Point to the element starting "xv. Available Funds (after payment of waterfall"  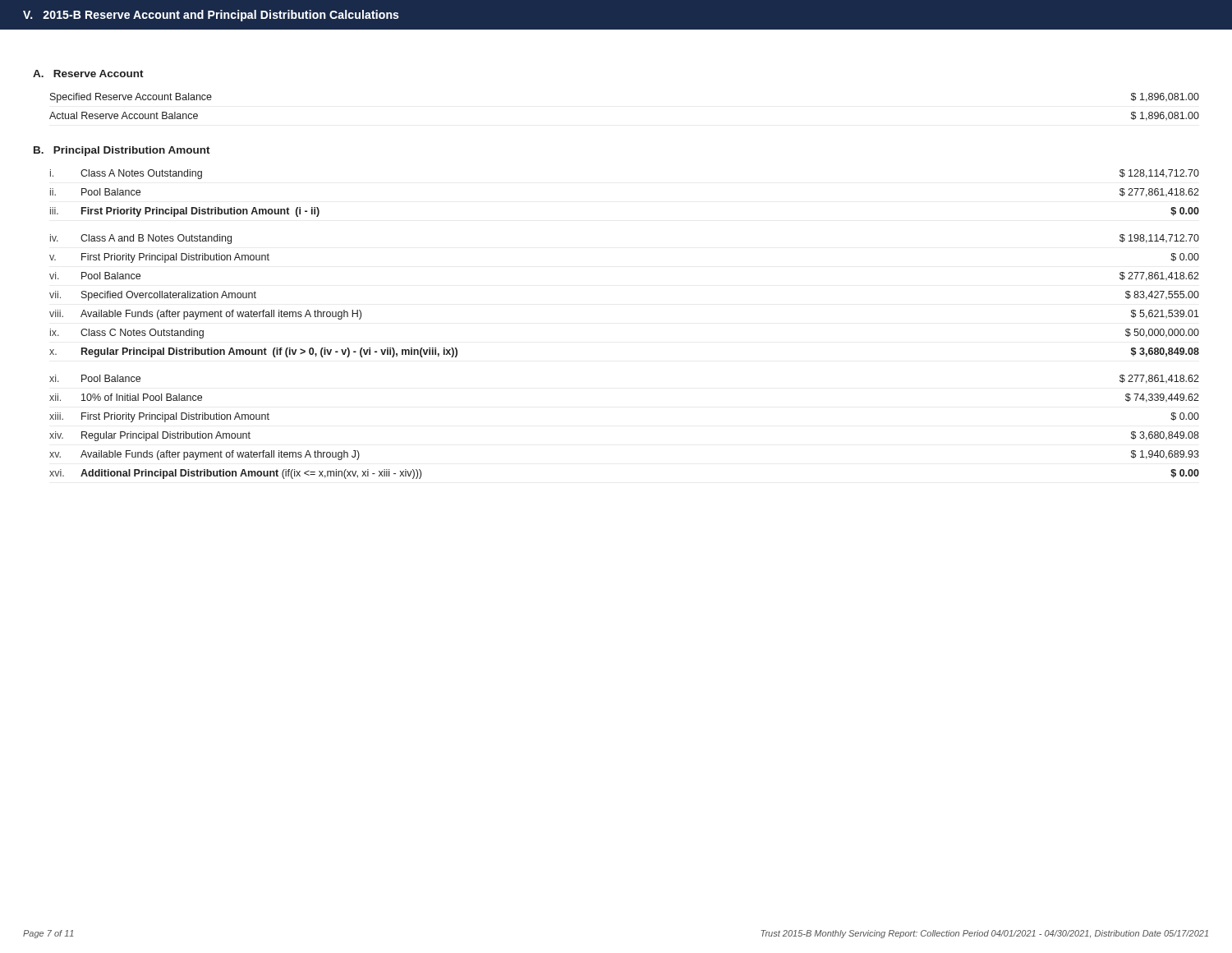coord(218,455)
